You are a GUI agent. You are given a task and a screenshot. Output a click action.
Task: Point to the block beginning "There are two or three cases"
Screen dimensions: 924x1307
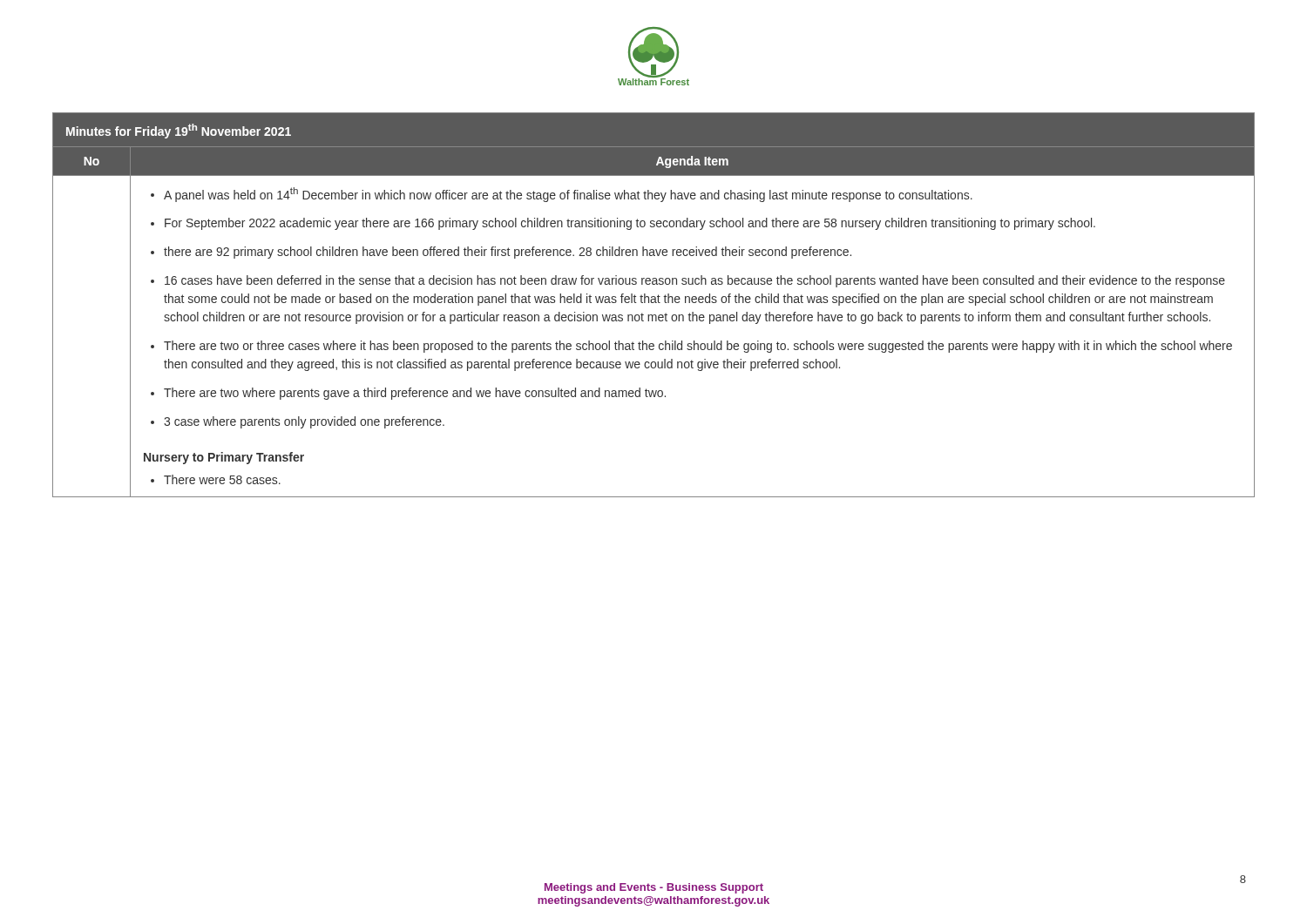tap(698, 355)
